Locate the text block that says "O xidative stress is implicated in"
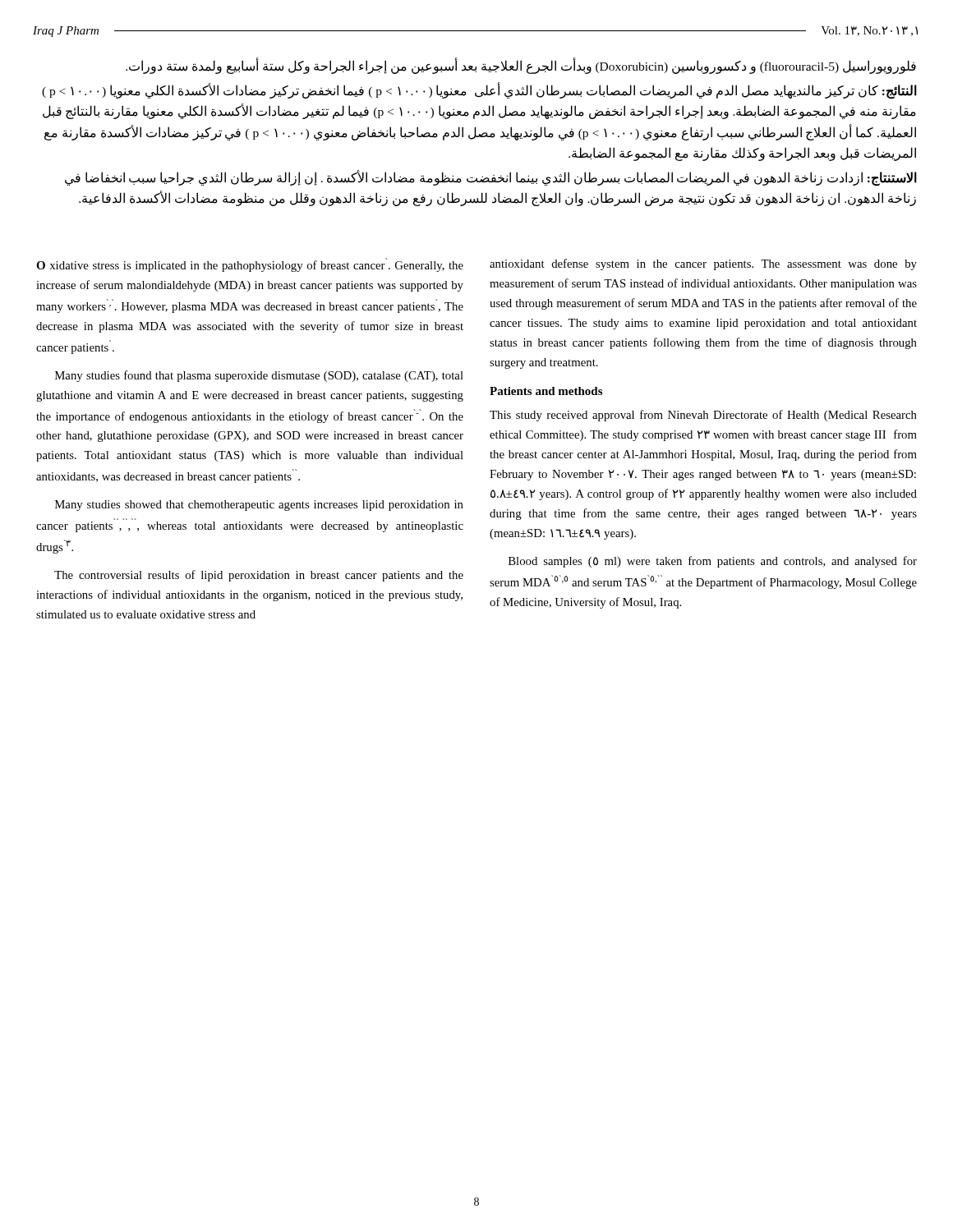 (250, 306)
